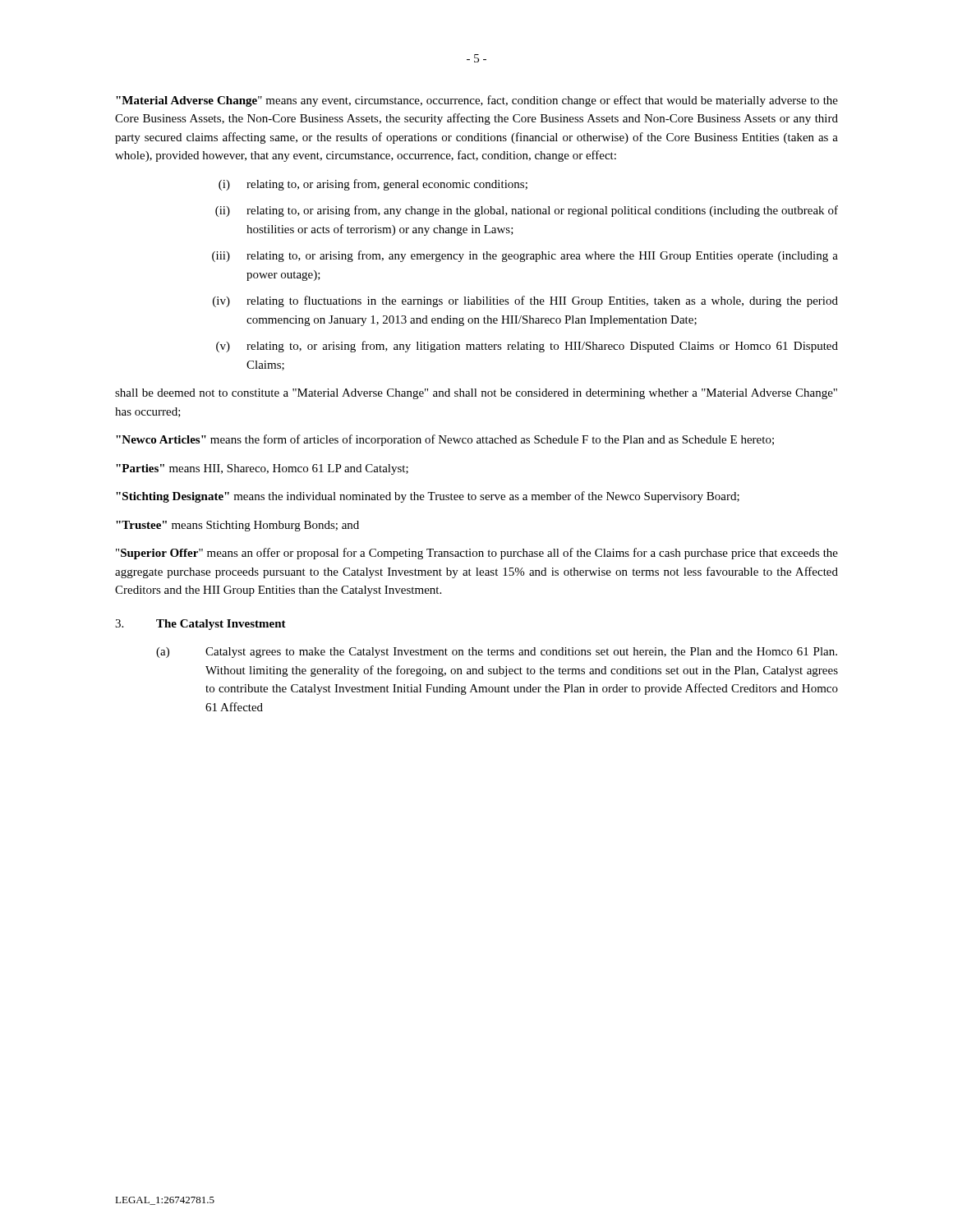The image size is (953, 1232).
Task: Click on the list item that reads "(v) relating to, or arising from, any litigation"
Action: tap(501, 355)
